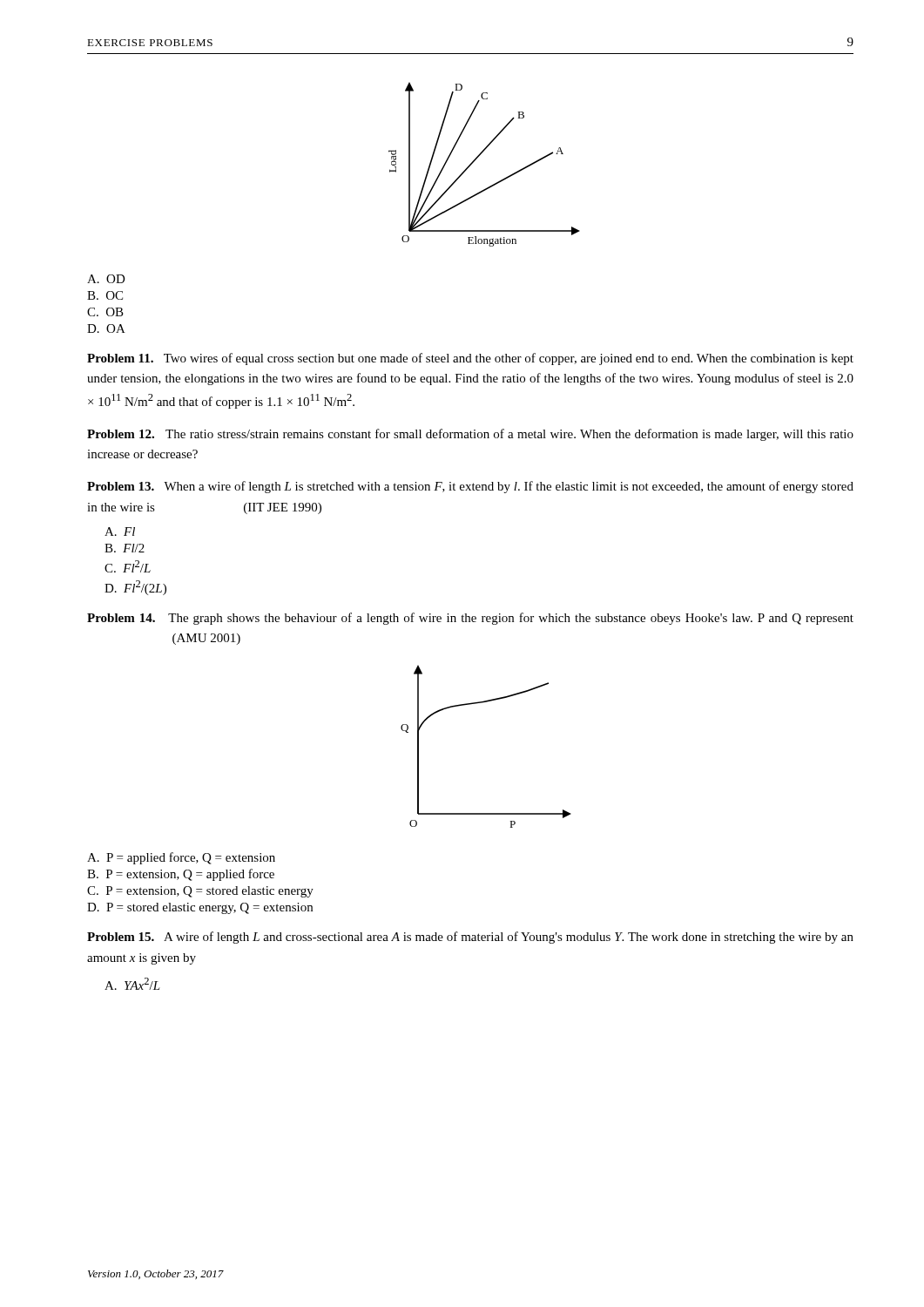924x1307 pixels.
Task: Locate the text starting "A. OD"
Action: click(x=106, y=279)
